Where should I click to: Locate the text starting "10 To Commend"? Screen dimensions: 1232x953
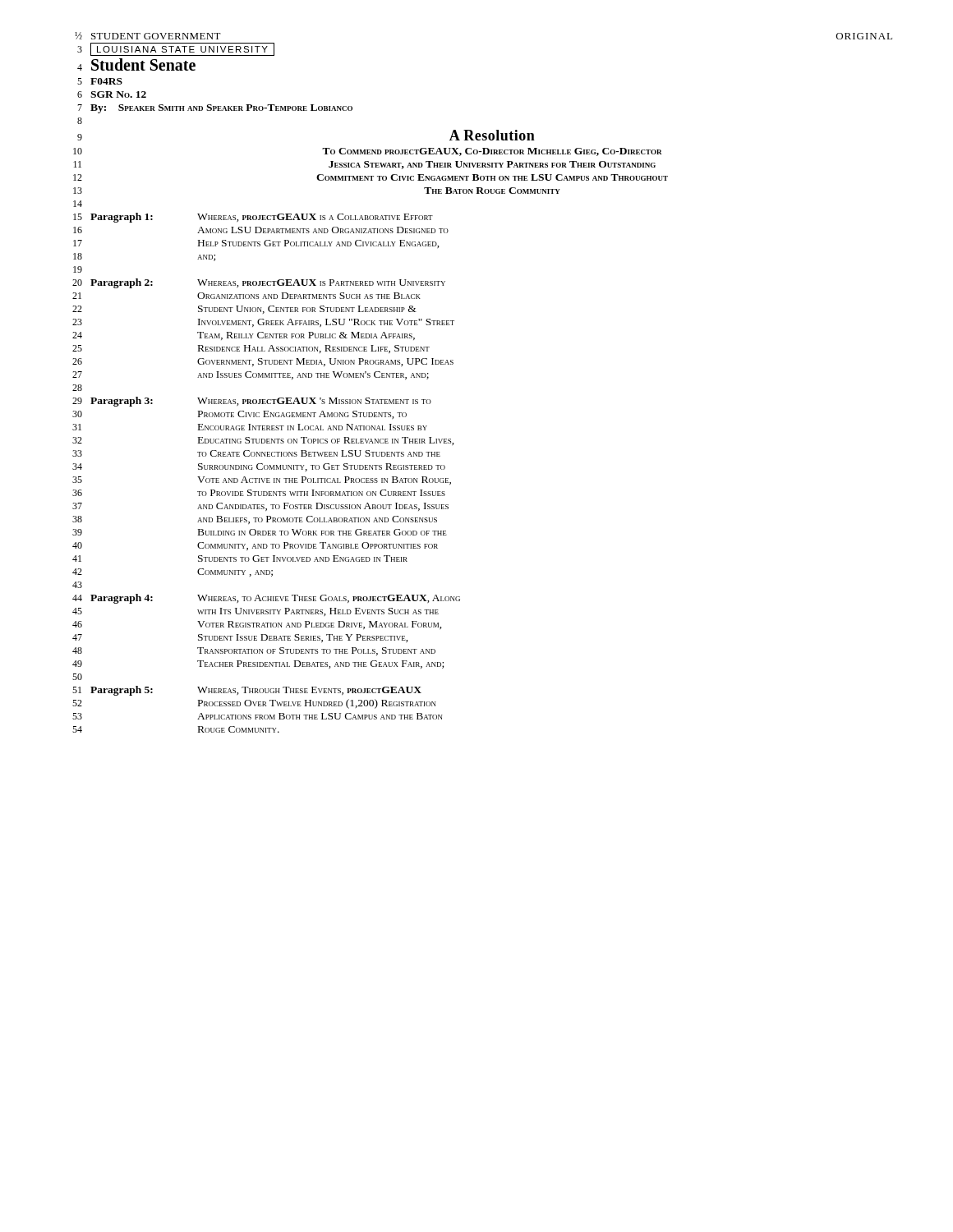coord(476,151)
